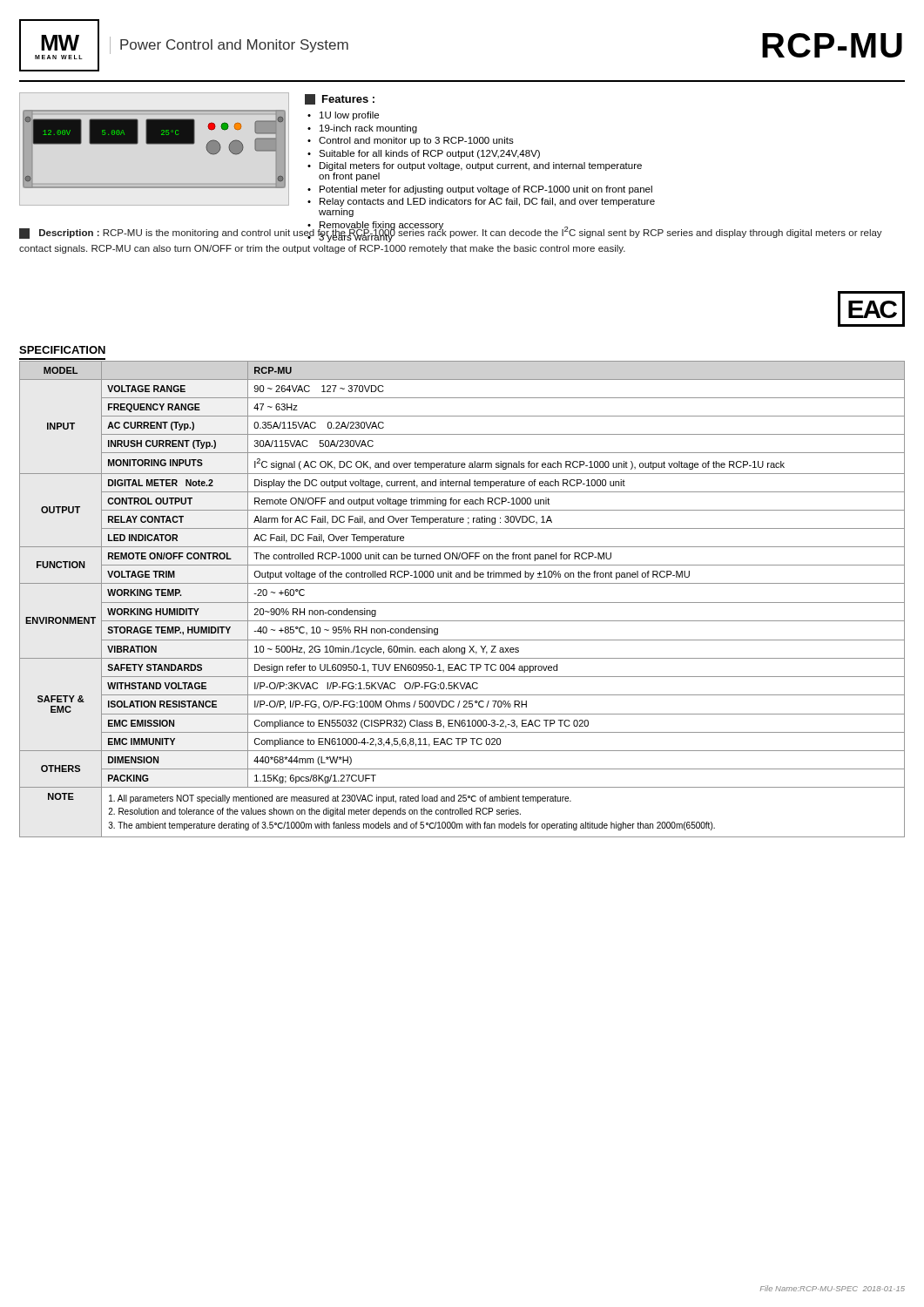Find the block on this page that starts "Description : RCP-MU"
Viewport: 924px width, 1307px height.
coord(450,239)
